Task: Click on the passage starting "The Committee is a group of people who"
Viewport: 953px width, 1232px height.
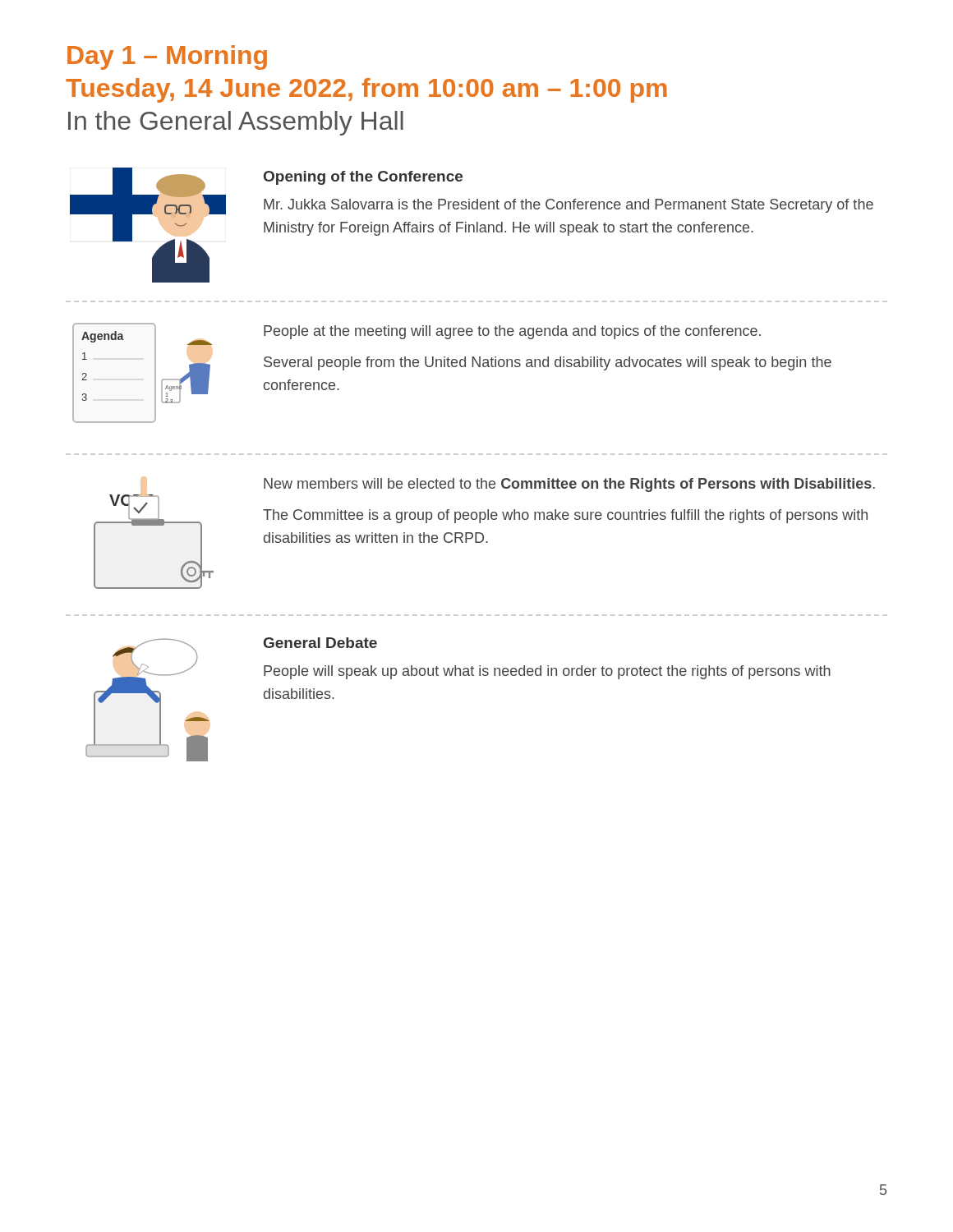Action: (x=566, y=526)
